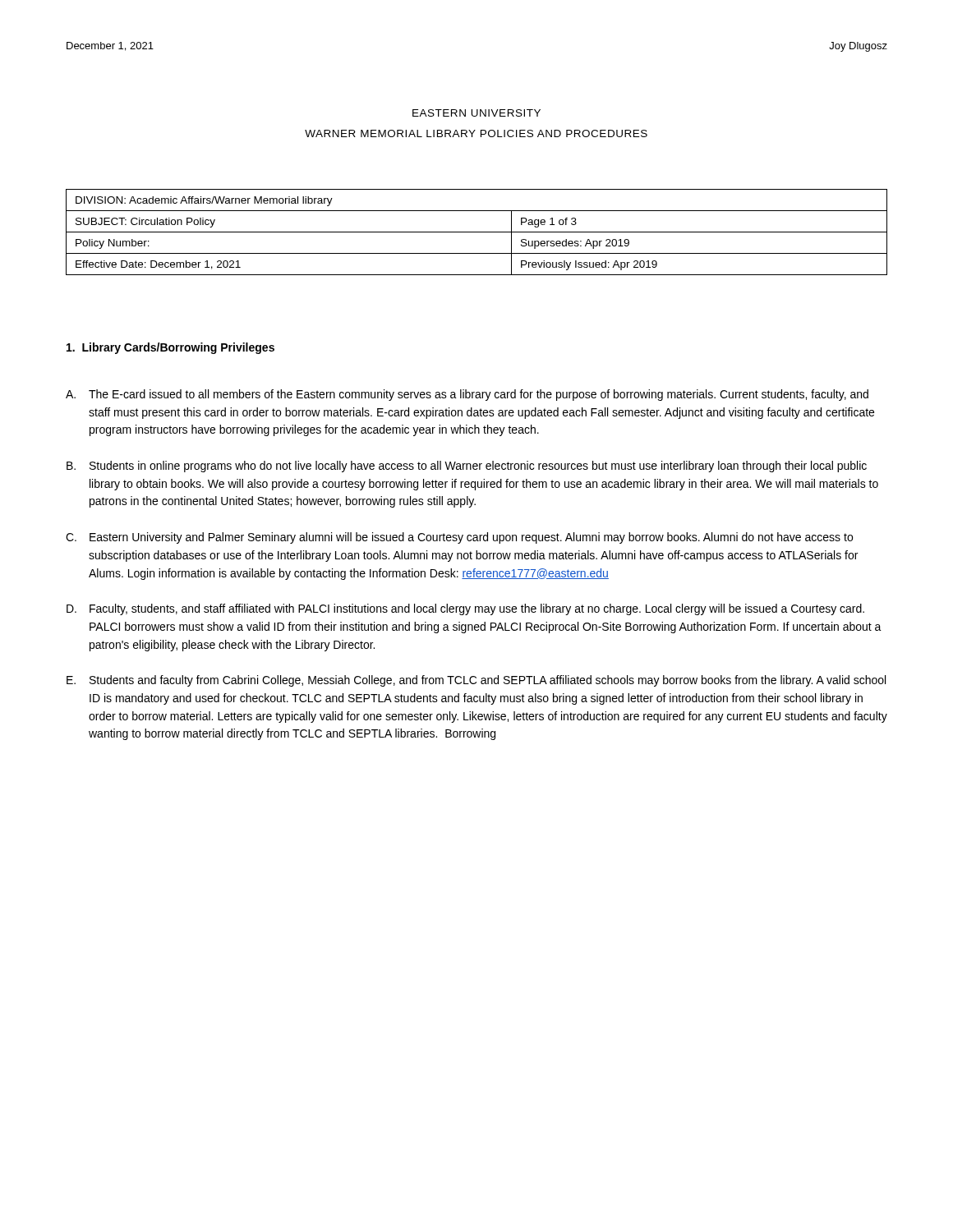Image resolution: width=953 pixels, height=1232 pixels.
Task: Find the block on this page that starts "A. The E-card issued to all members"
Action: tap(476, 413)
